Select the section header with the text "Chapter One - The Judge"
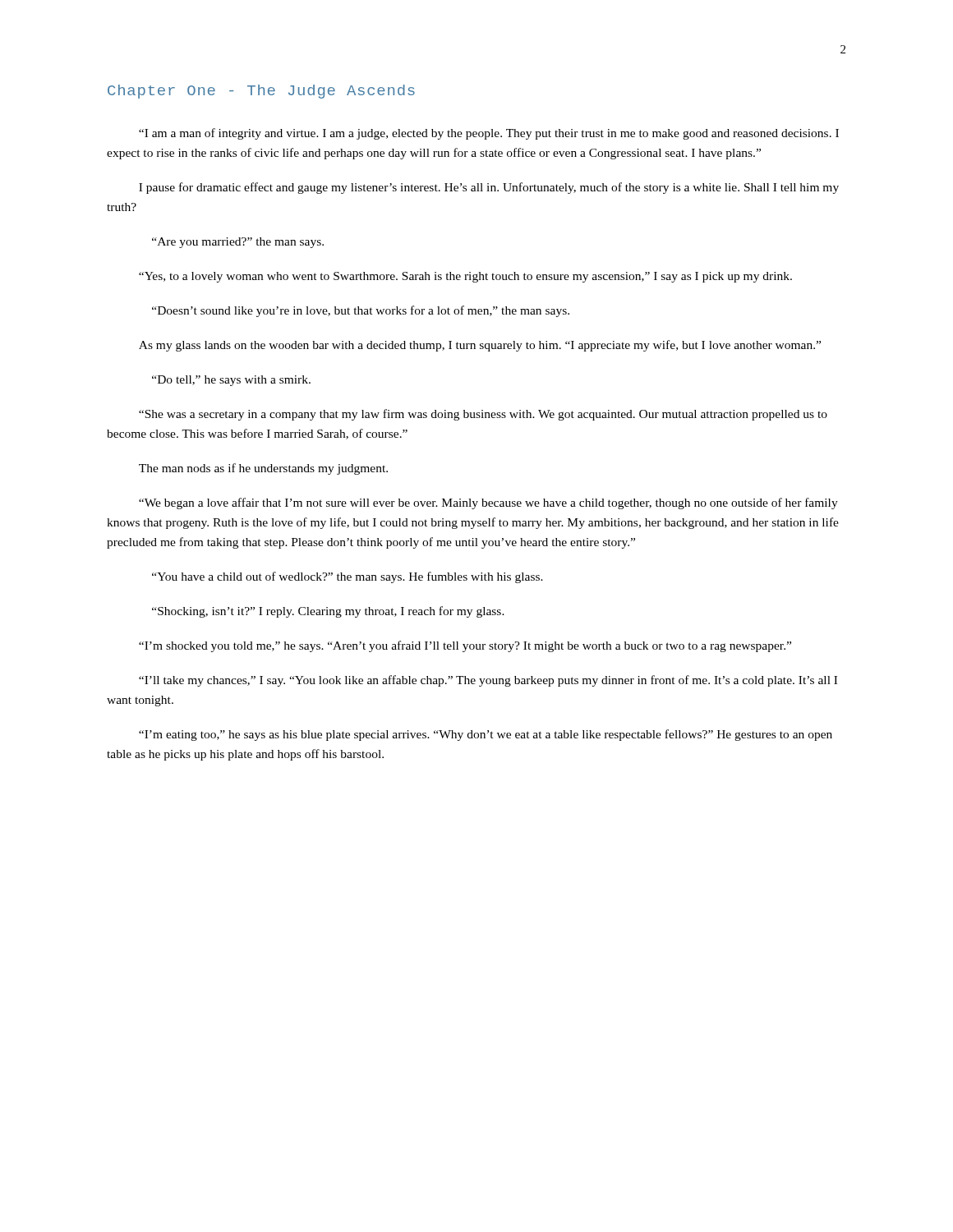The width and height of the screenshot is (953, 1232). (x=262, y=91)
